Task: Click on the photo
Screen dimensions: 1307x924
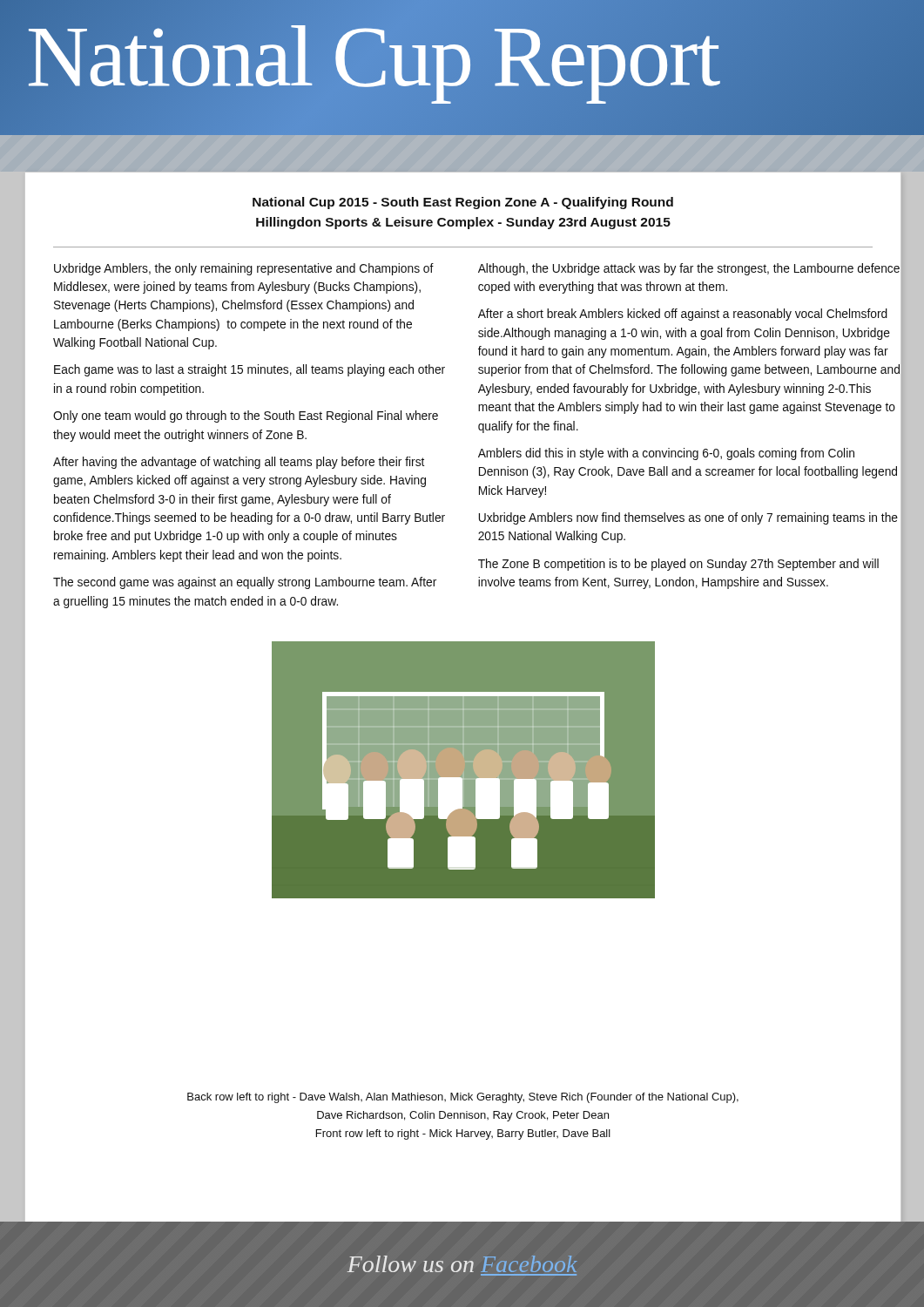Action: click(x=463, y=770)
